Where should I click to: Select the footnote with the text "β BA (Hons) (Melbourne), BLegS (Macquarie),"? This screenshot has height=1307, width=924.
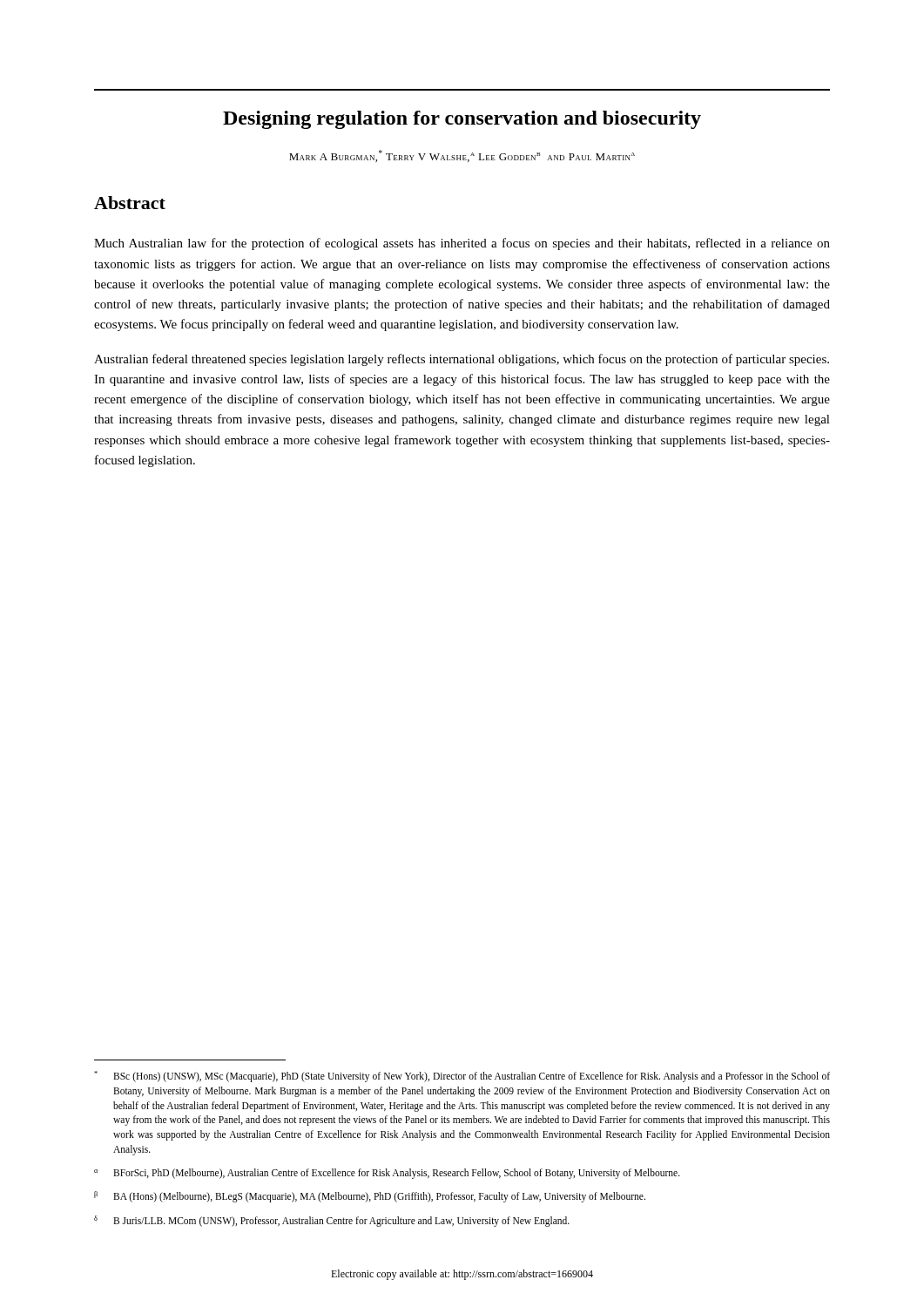coord(462,1197)
